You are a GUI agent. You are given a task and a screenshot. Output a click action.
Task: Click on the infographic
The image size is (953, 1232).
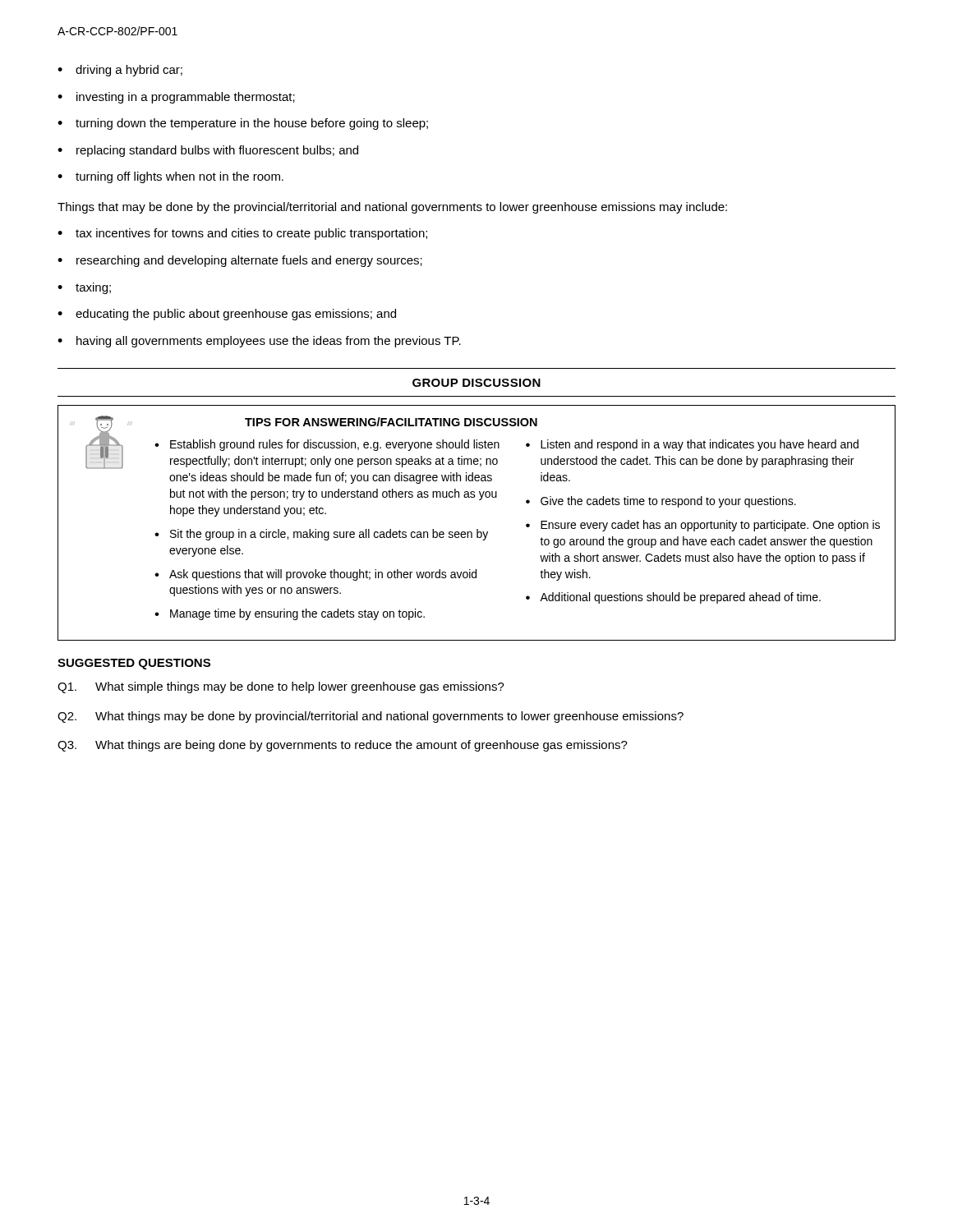(476, 523)
